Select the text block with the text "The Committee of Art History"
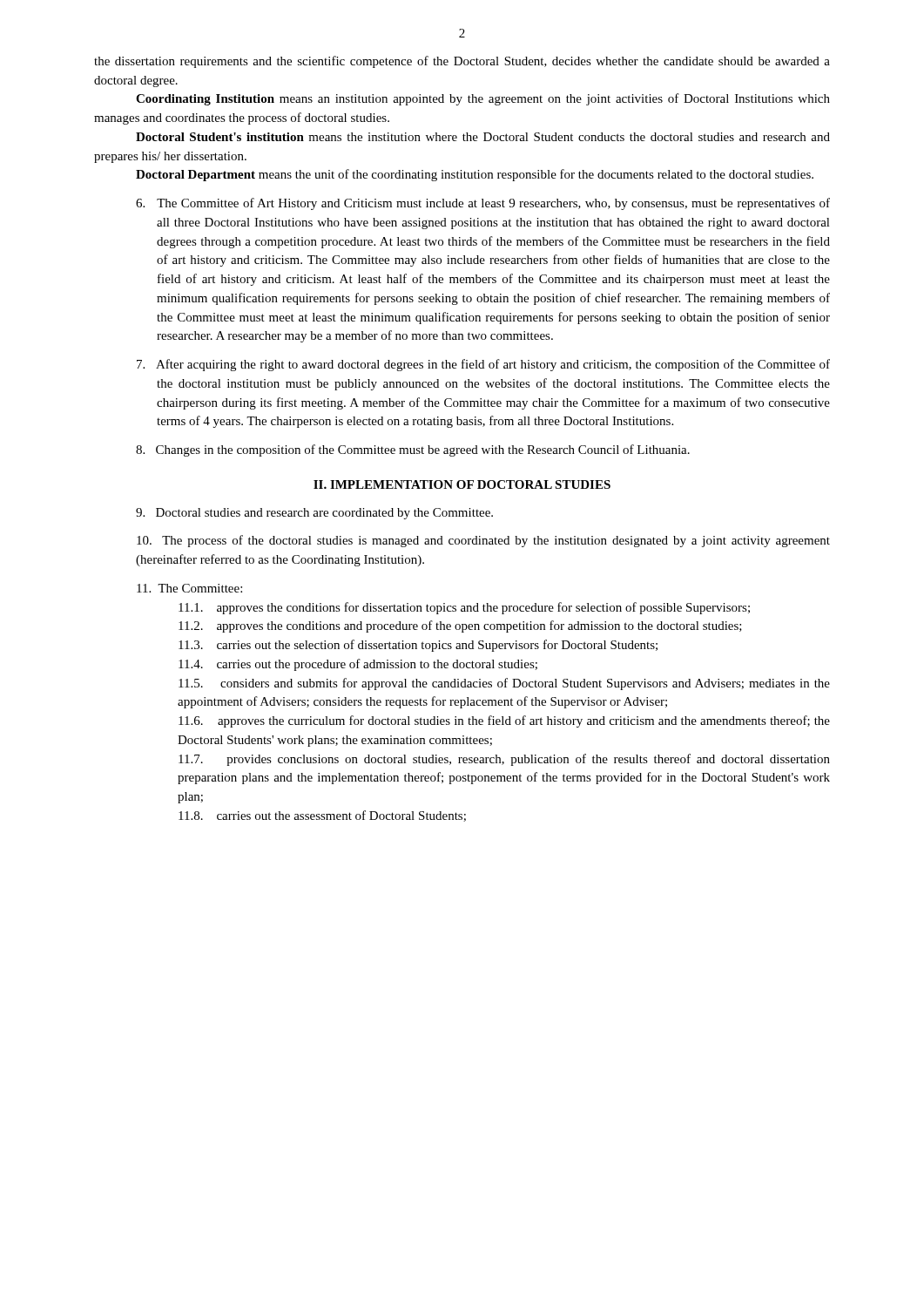924x1307 pixels. coord(483,269)
